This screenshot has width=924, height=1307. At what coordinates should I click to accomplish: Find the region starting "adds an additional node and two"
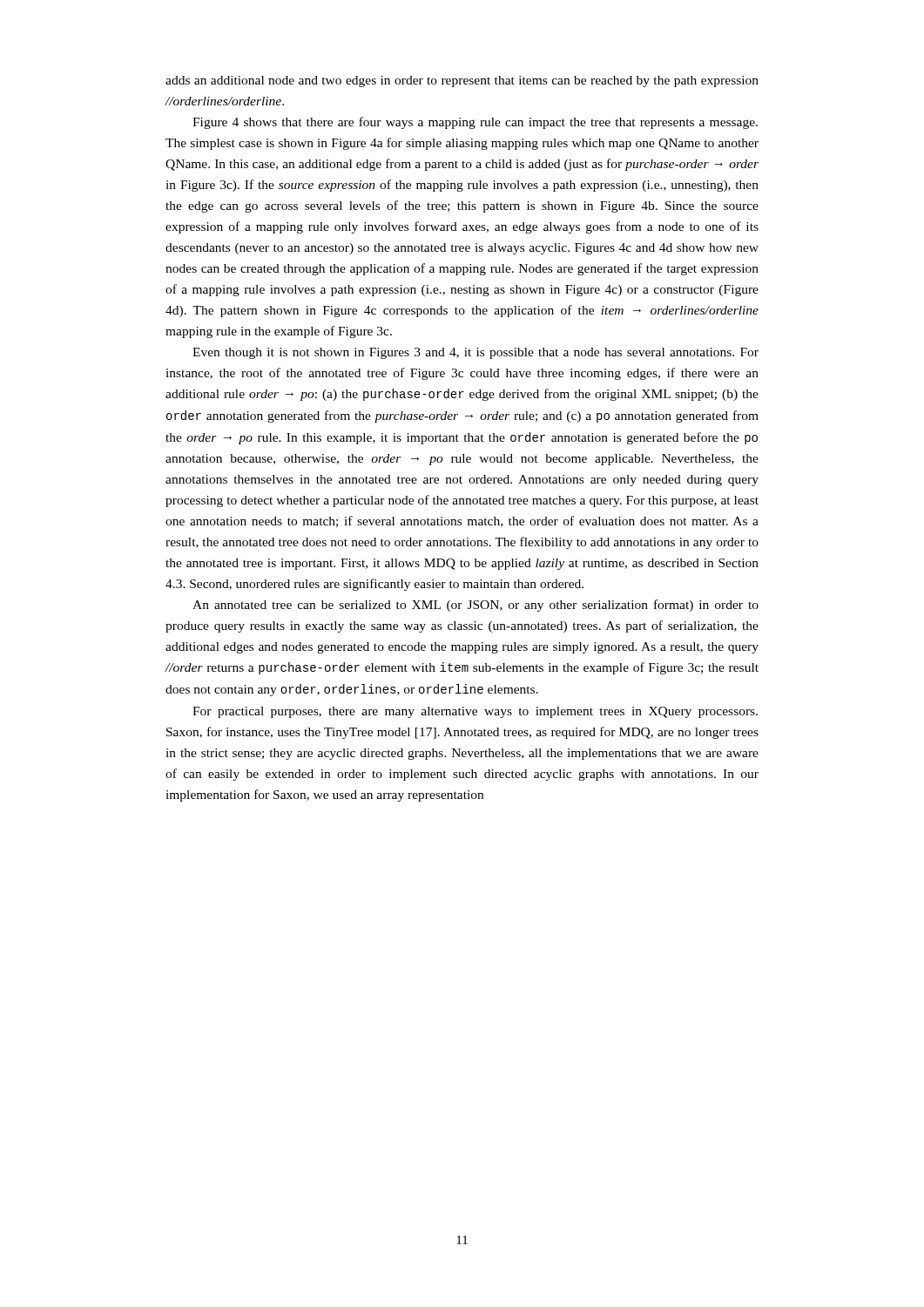(462, 437)
